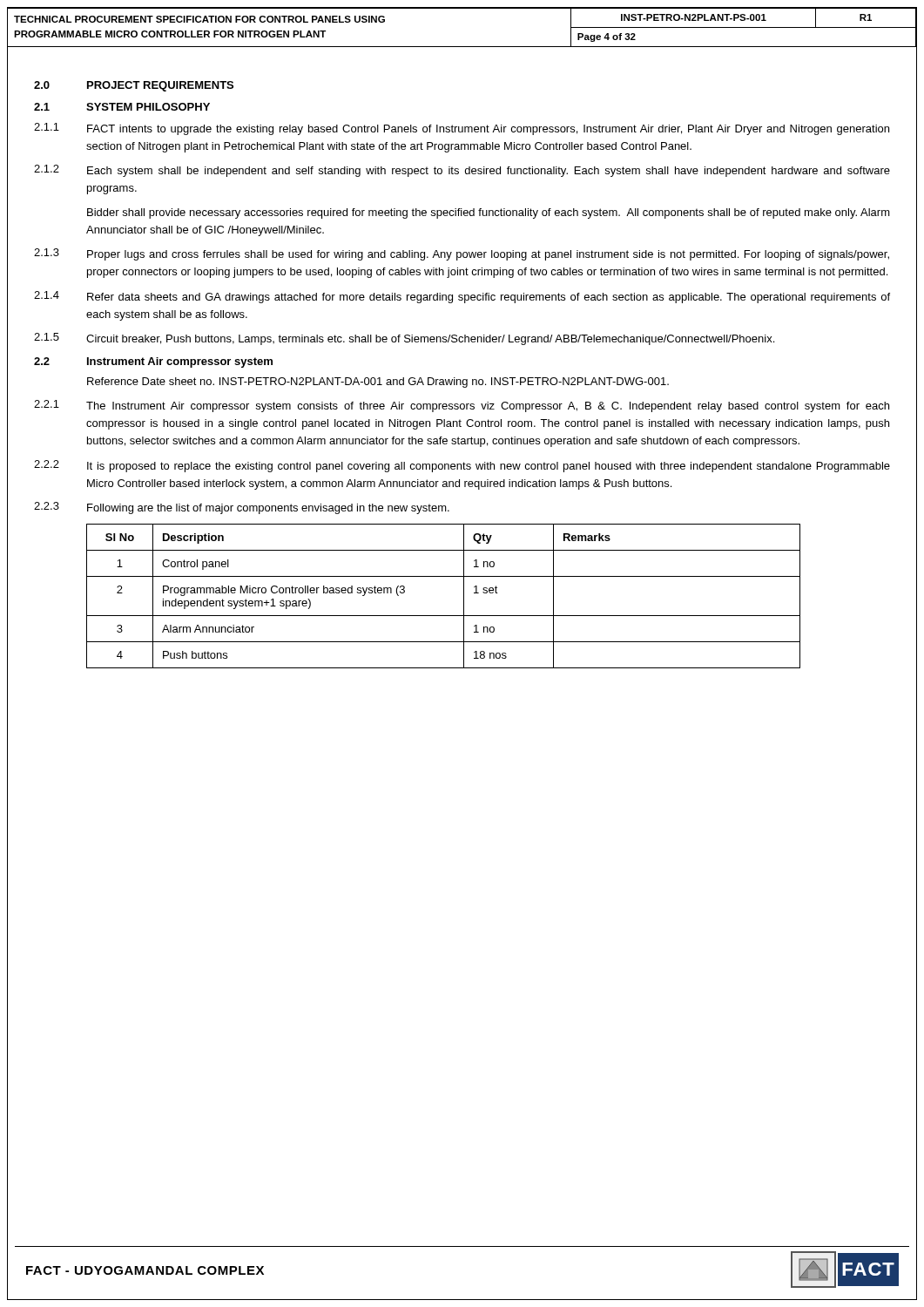Select the list item with the text "2.2.3 Following are the list of"
924x1307 pixels.
point(242,508)
